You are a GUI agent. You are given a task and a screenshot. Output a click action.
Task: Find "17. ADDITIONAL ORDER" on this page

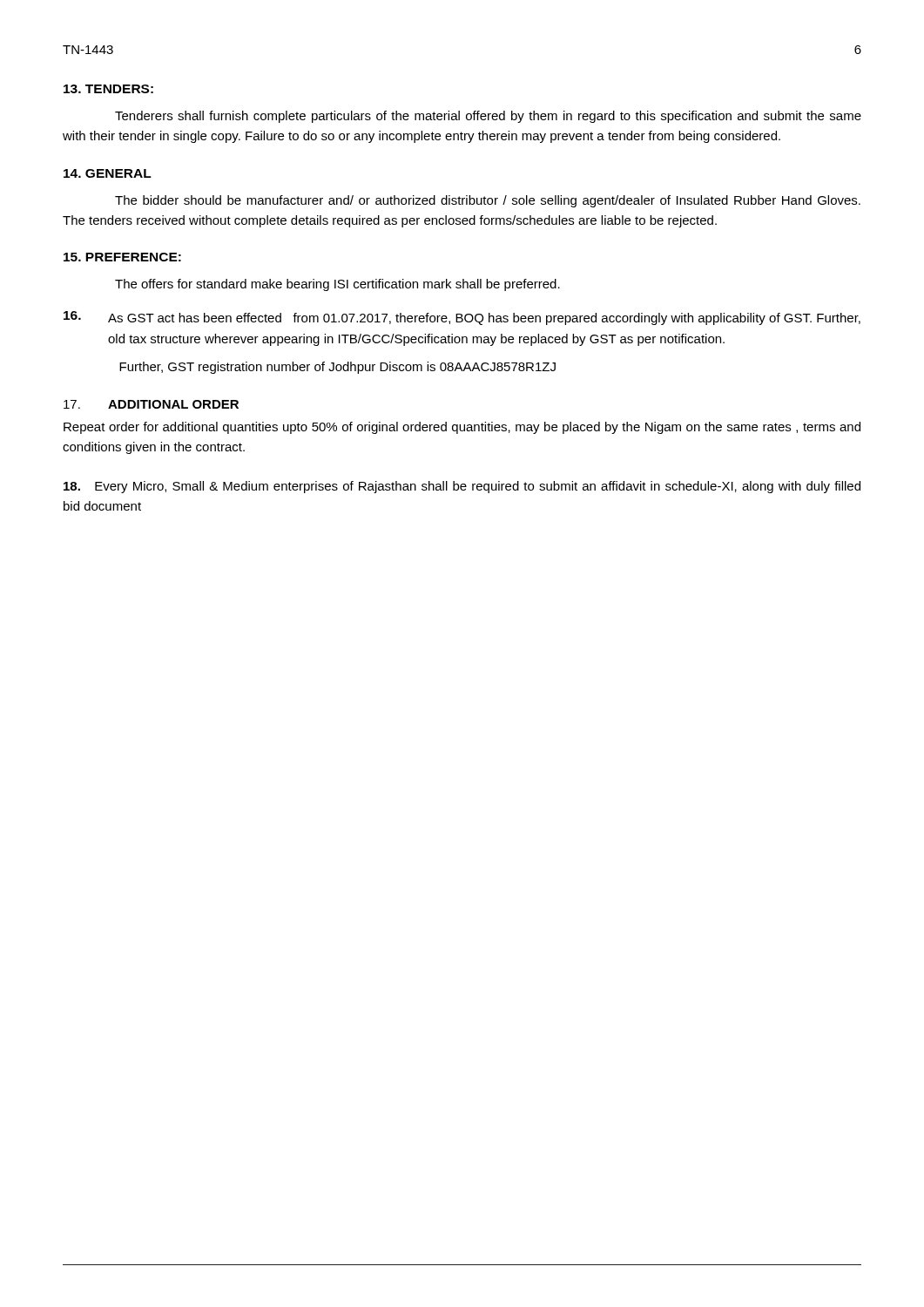151,403
